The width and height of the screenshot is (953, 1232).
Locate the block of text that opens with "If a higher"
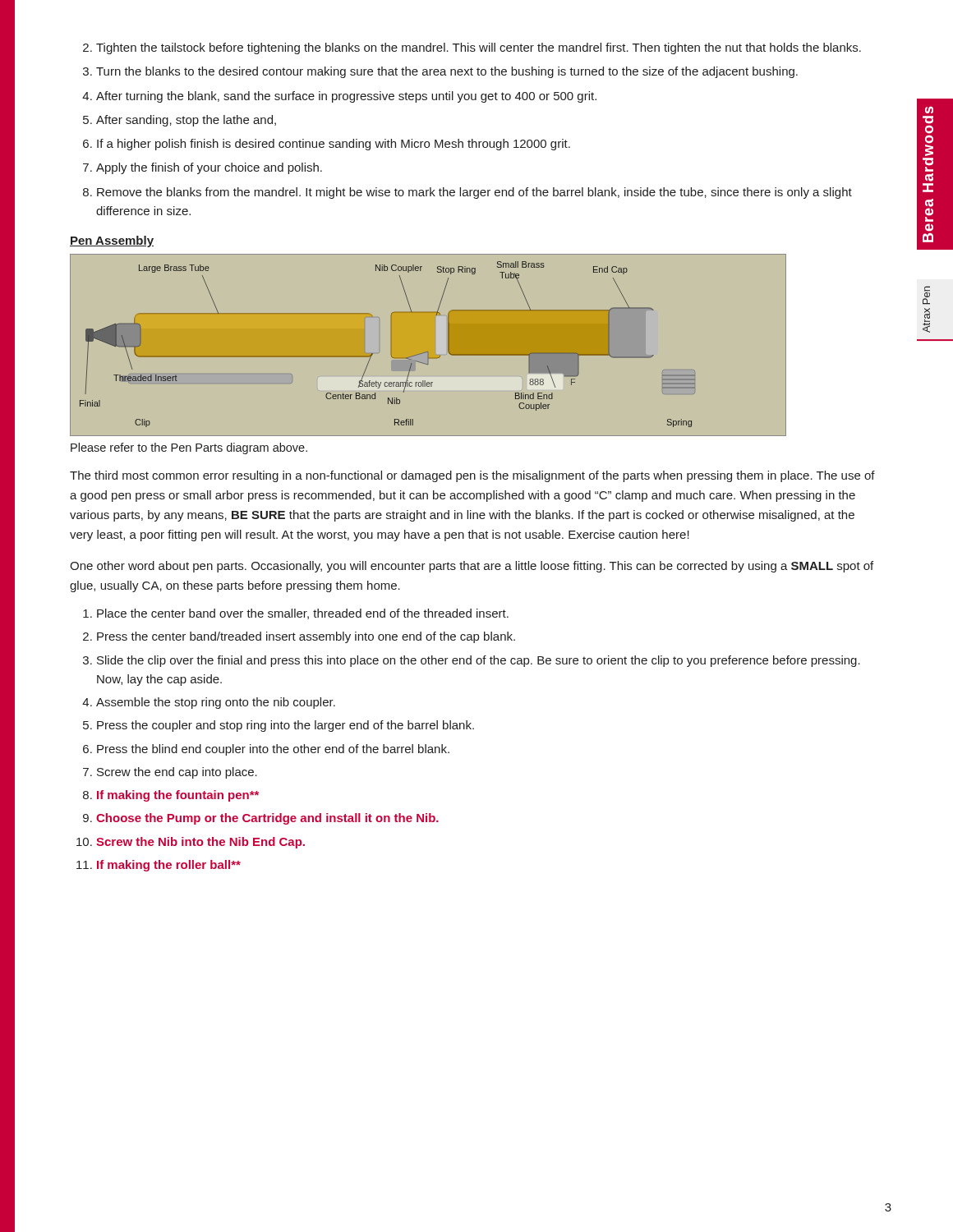[334, 143]
